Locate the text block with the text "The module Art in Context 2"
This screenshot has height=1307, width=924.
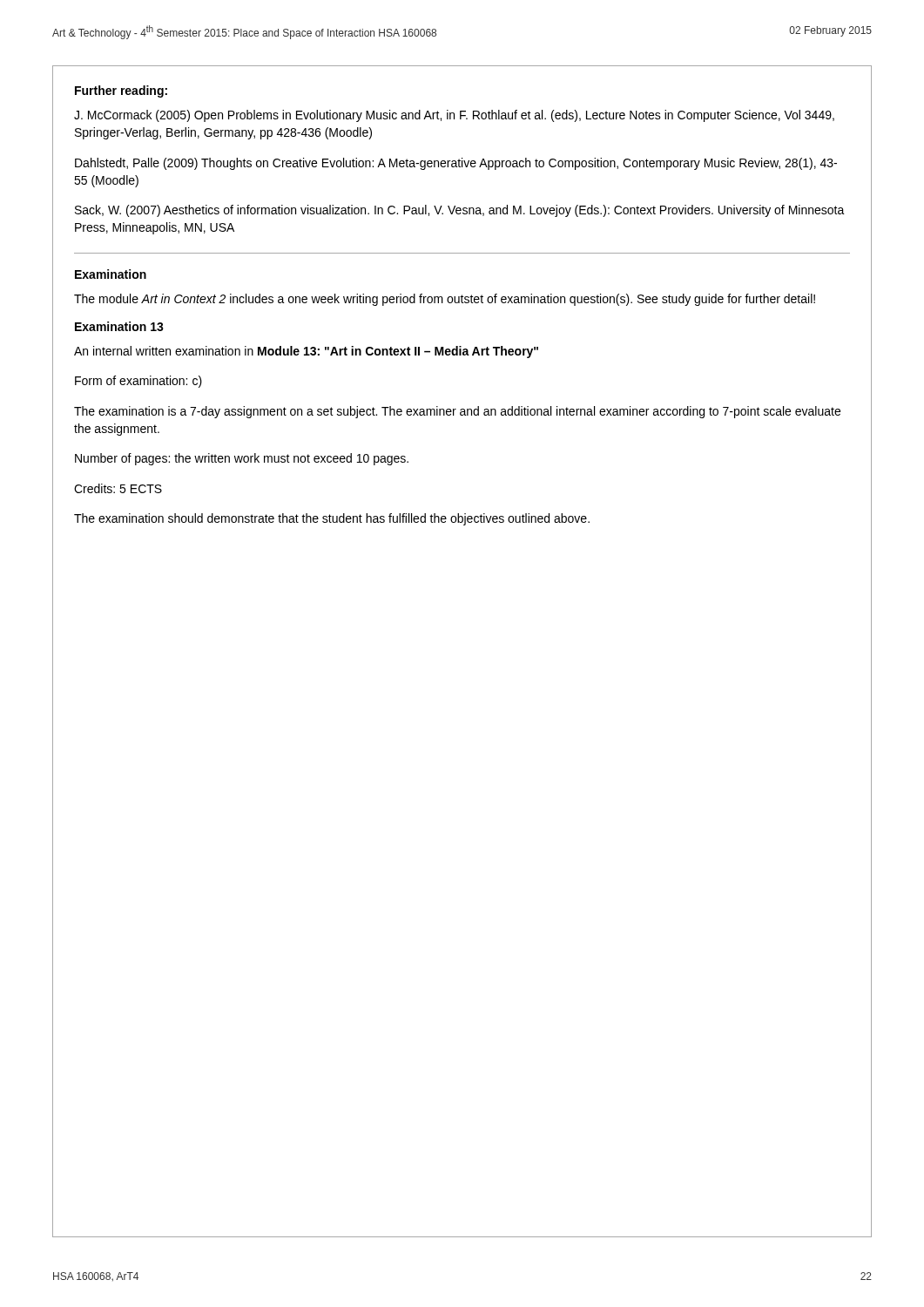[x=445, y=299]
